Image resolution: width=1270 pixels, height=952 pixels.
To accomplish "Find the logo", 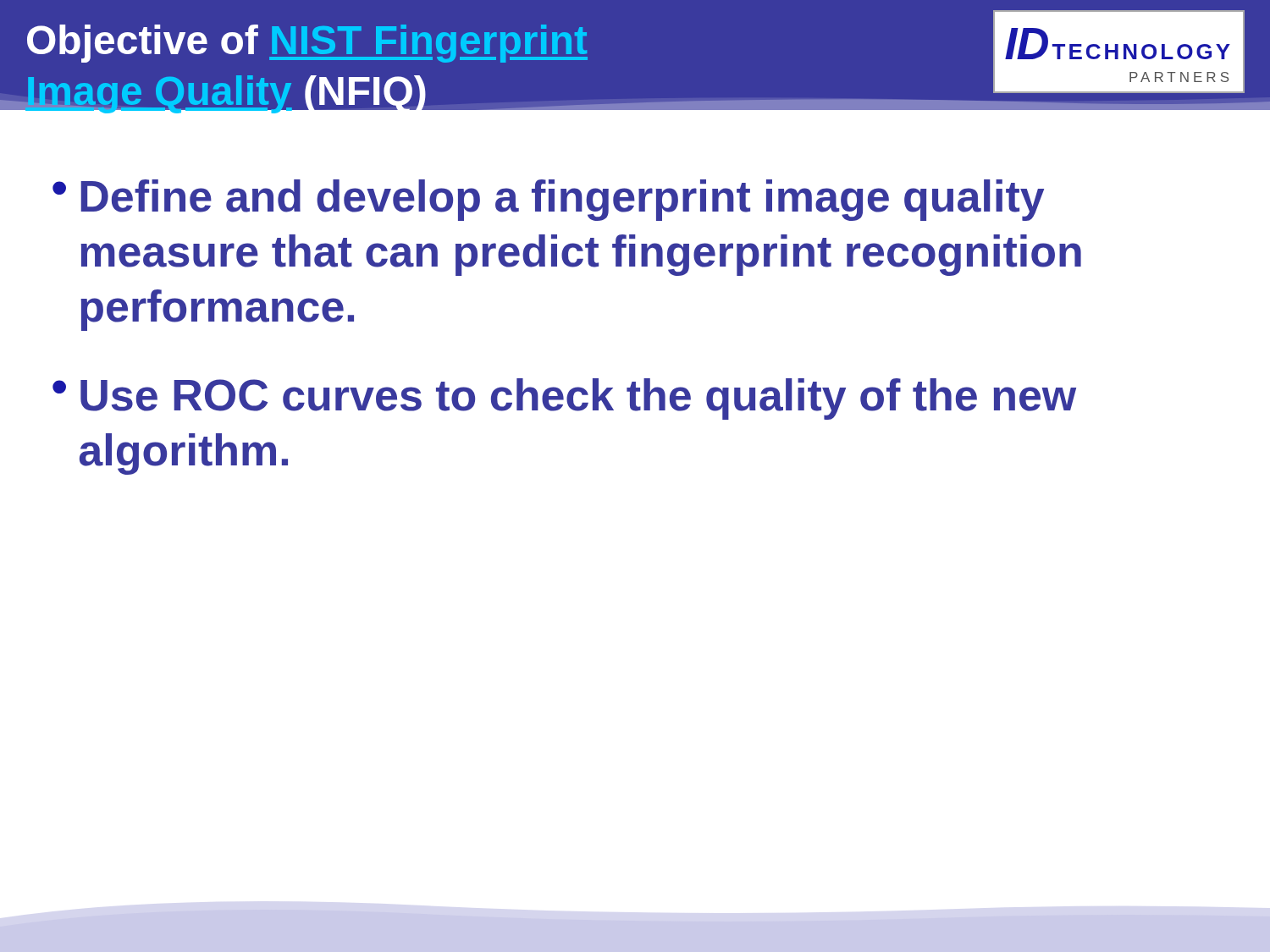I will click(1119, 52).
